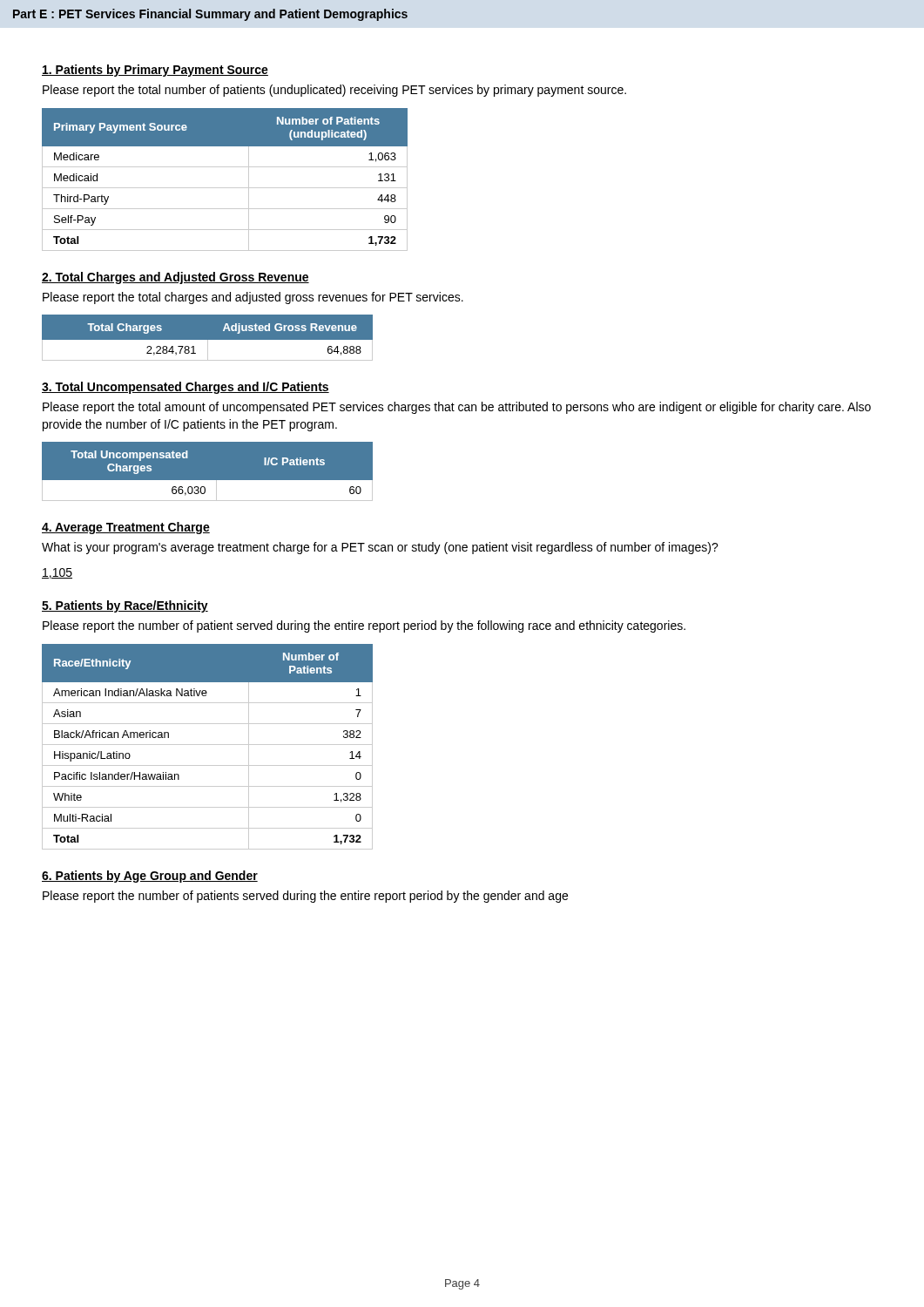
Task: Find the table that mentions "Pacific Islander/Hawaiian"
Action: coord(462,746)
